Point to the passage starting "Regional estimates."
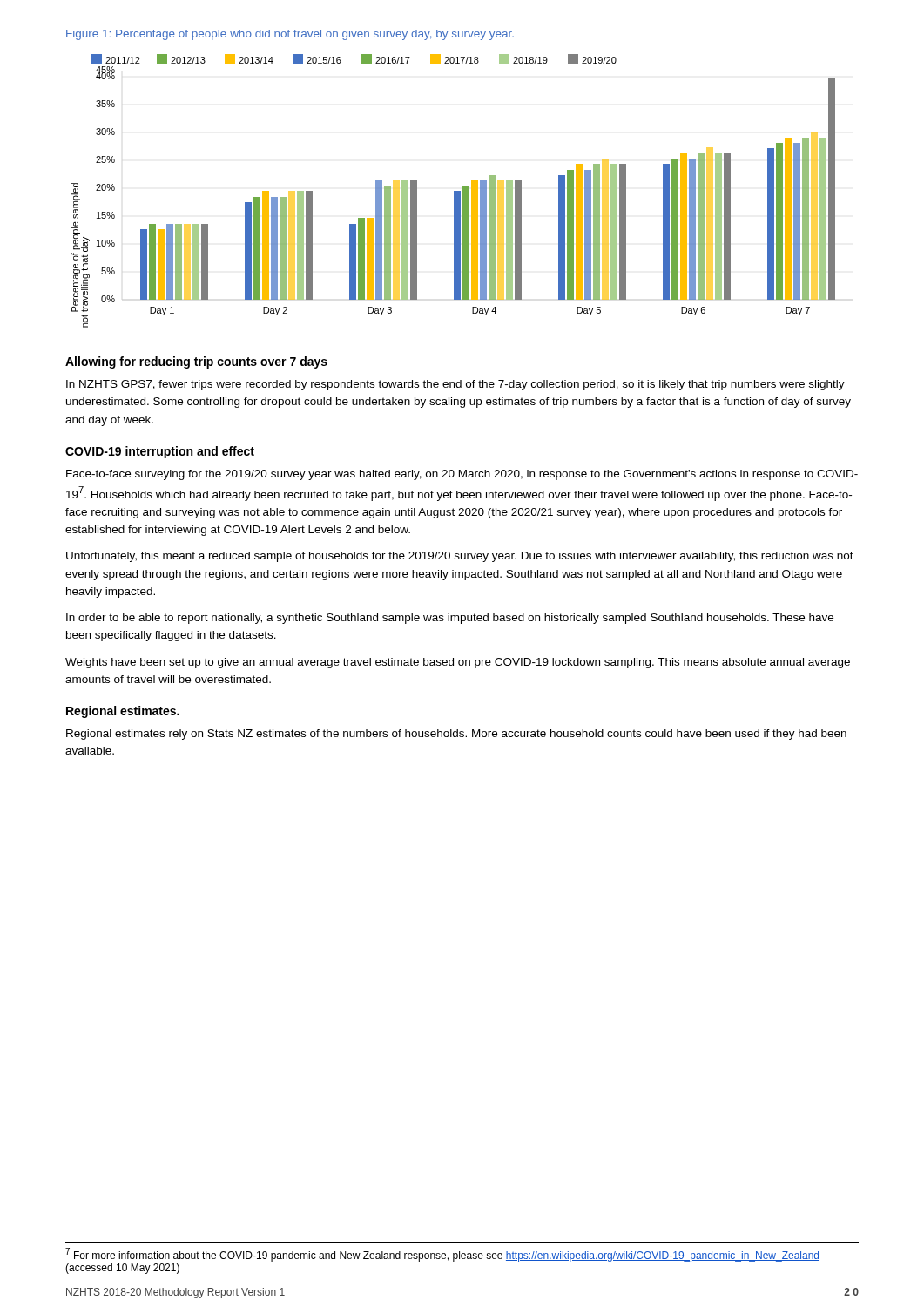The image size is (924, 1307). [123, 711]
